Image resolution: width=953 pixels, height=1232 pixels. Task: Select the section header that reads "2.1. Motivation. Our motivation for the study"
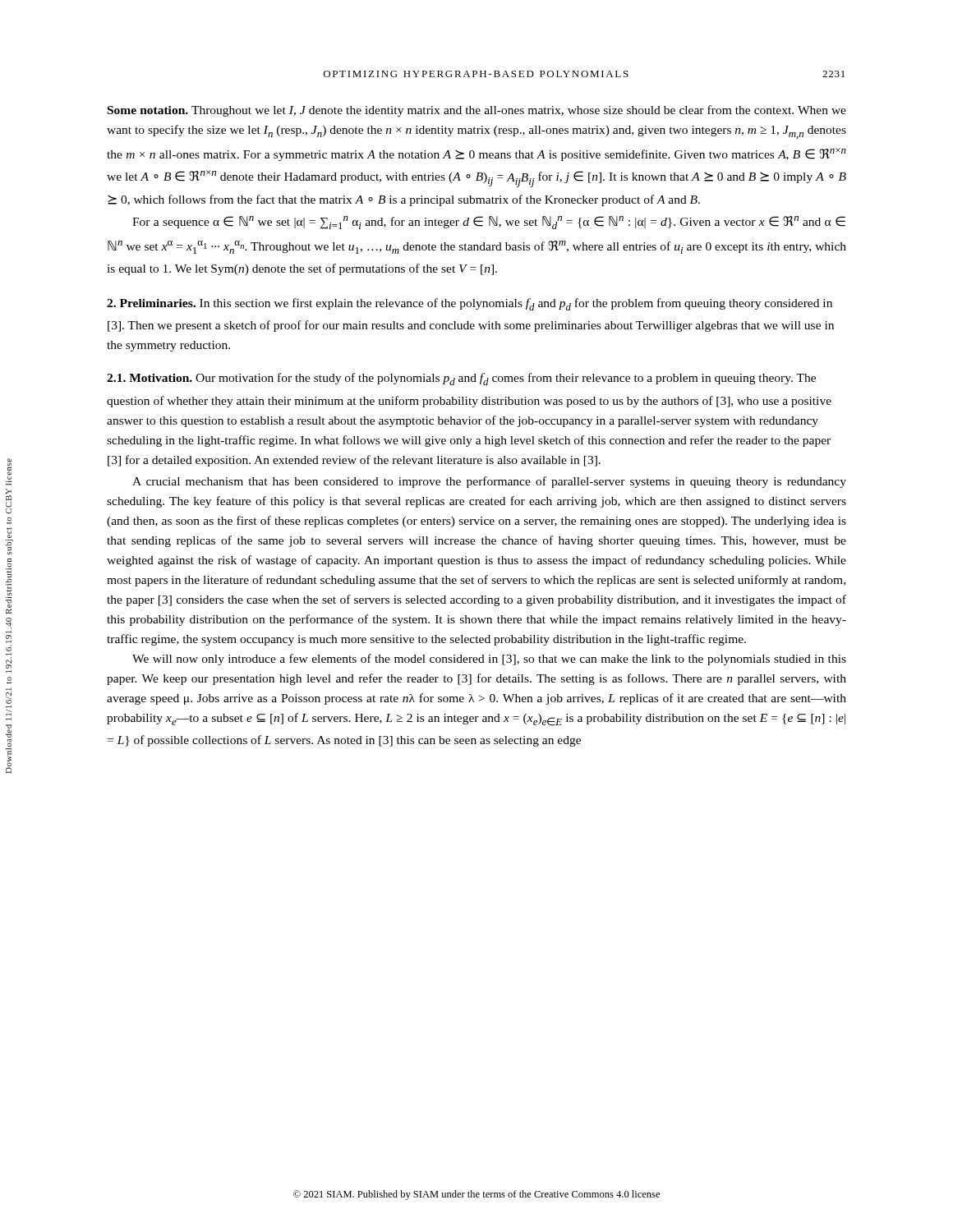[469, 418]
